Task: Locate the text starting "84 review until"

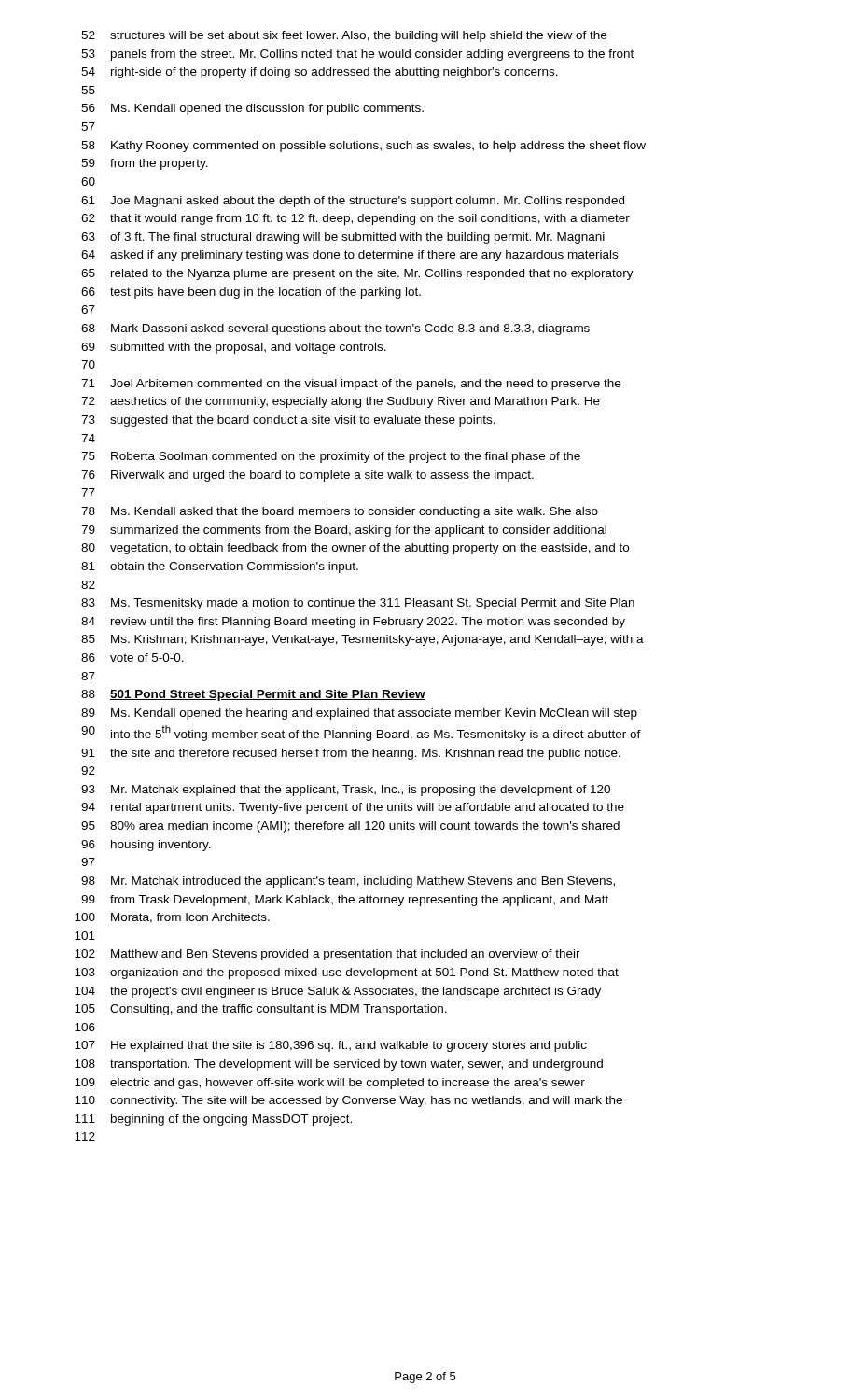Action: pos(431,621)
